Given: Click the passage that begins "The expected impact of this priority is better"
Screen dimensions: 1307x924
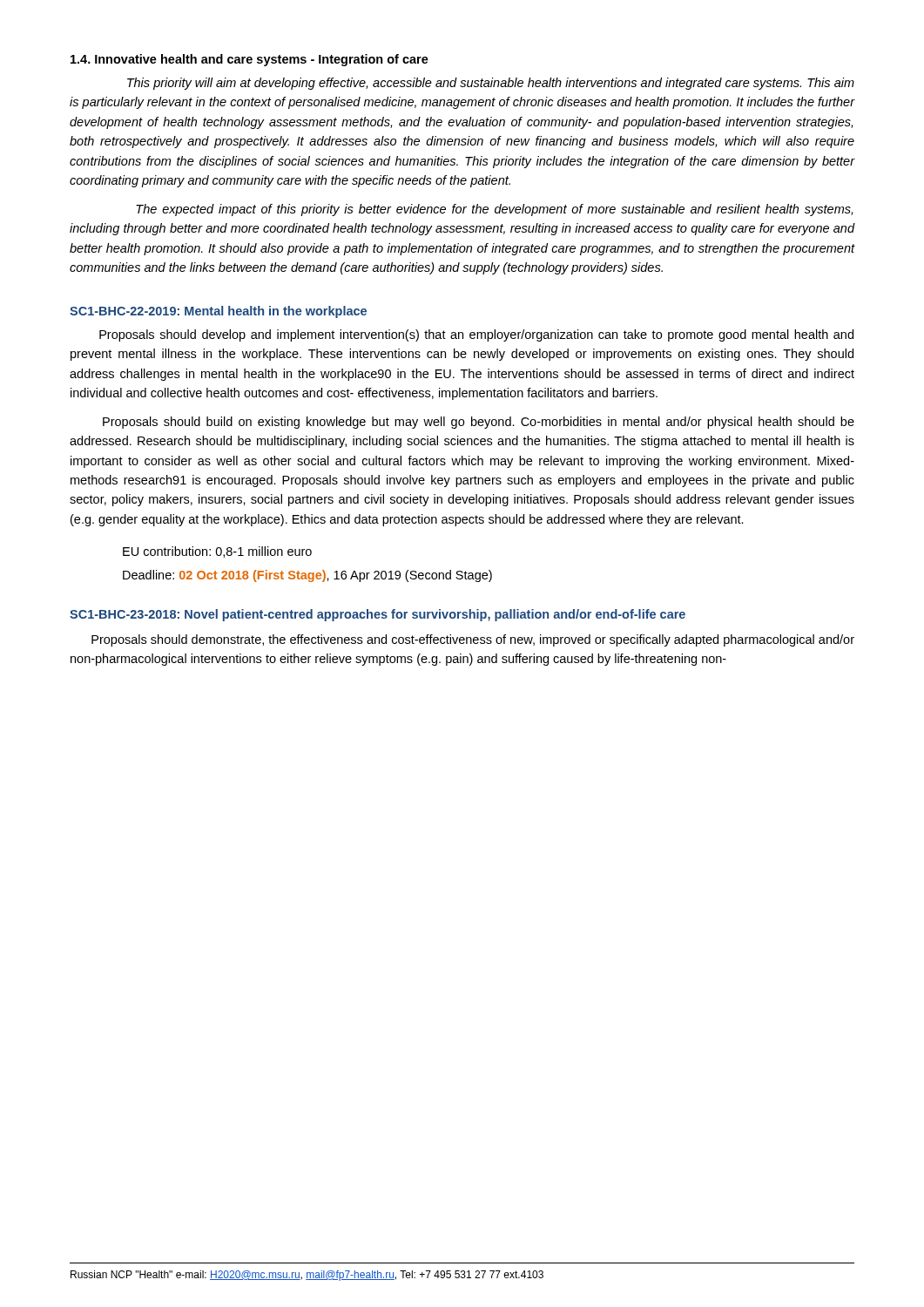Looking at the screenshot, I should pyautogui.click(x=462, y=239).
